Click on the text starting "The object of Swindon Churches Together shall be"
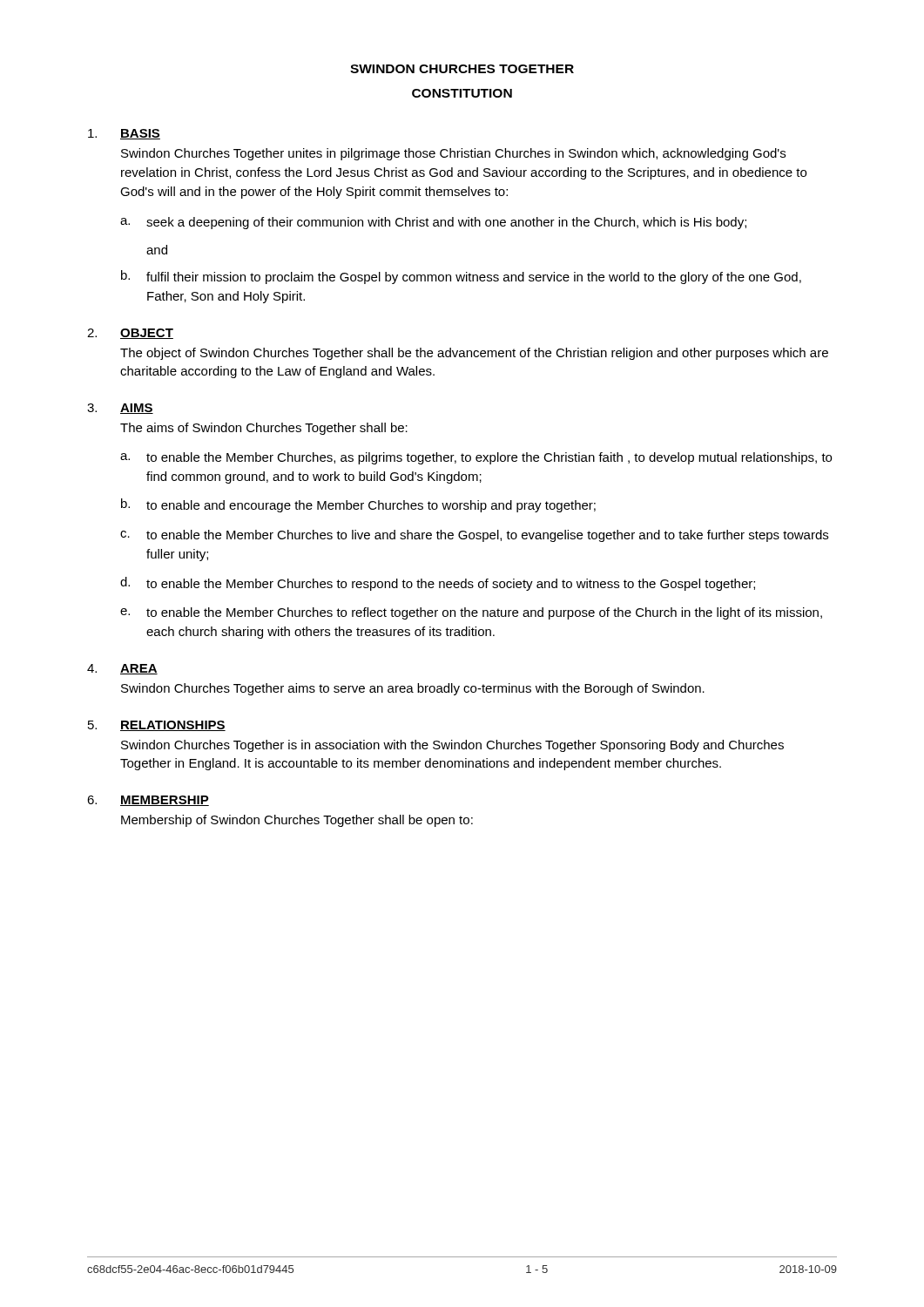 [474, 362]
